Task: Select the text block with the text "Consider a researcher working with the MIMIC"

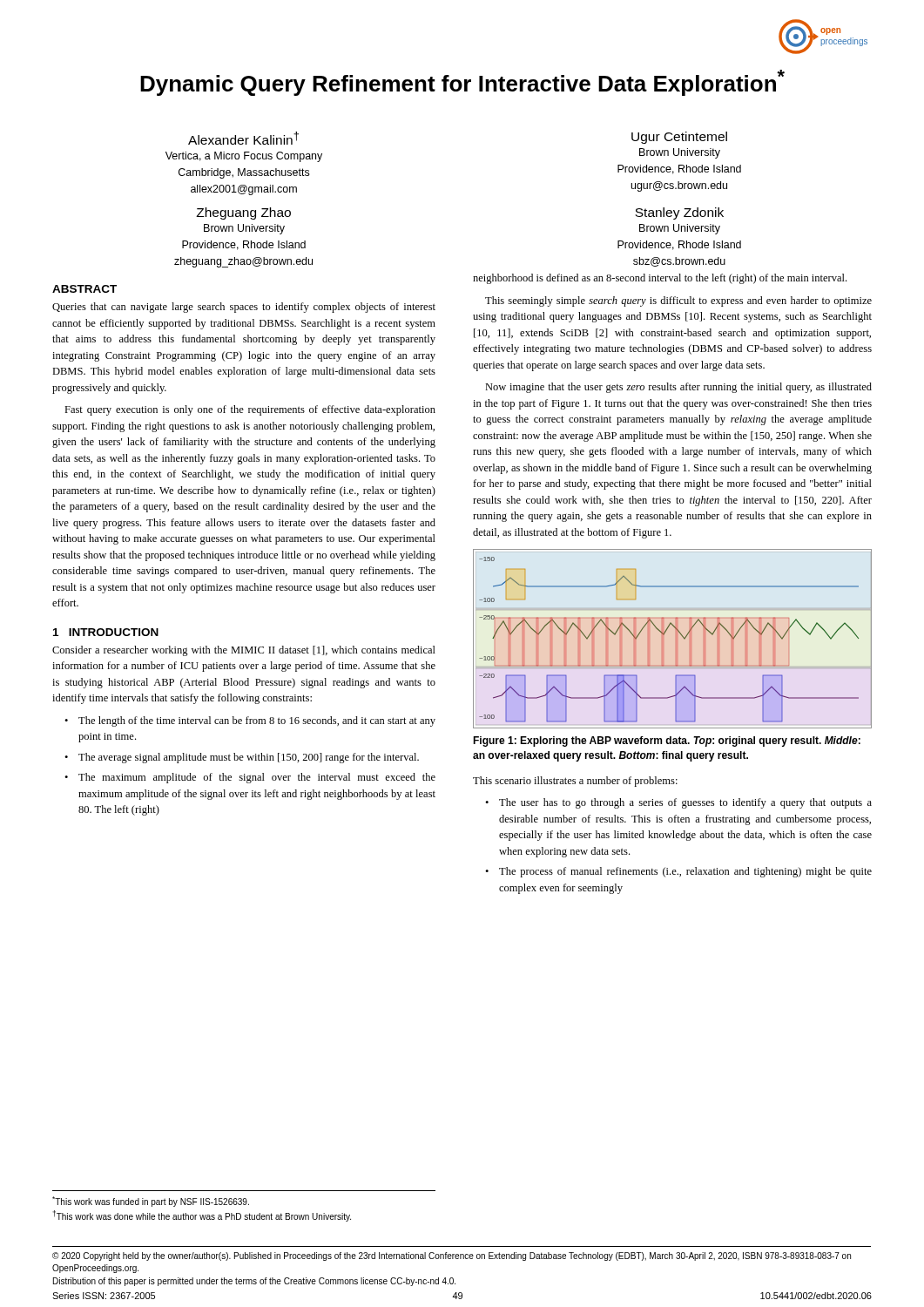Action: [x=244, y=674]
